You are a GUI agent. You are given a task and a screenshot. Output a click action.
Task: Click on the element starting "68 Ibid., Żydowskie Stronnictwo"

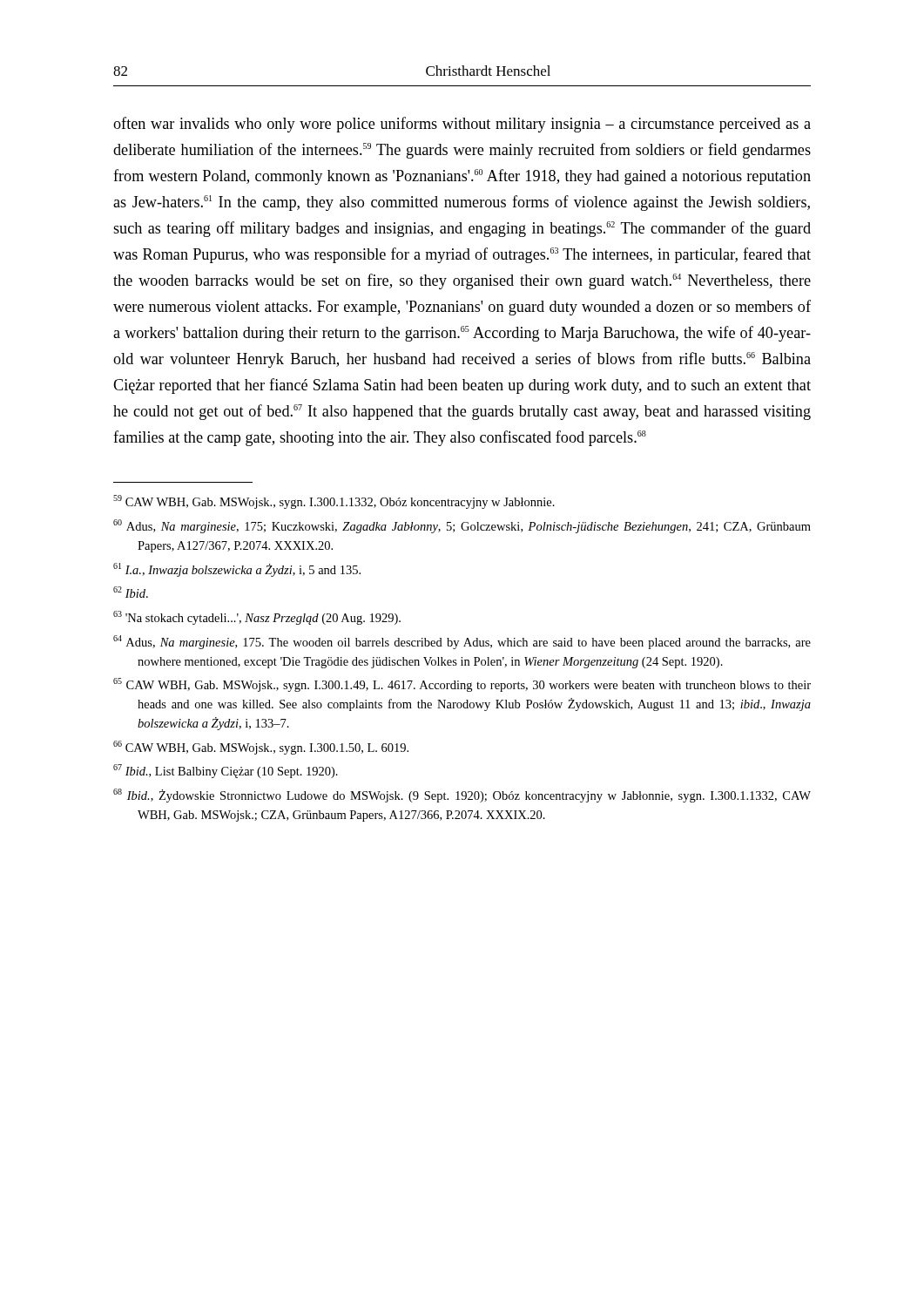coord(462,804)
